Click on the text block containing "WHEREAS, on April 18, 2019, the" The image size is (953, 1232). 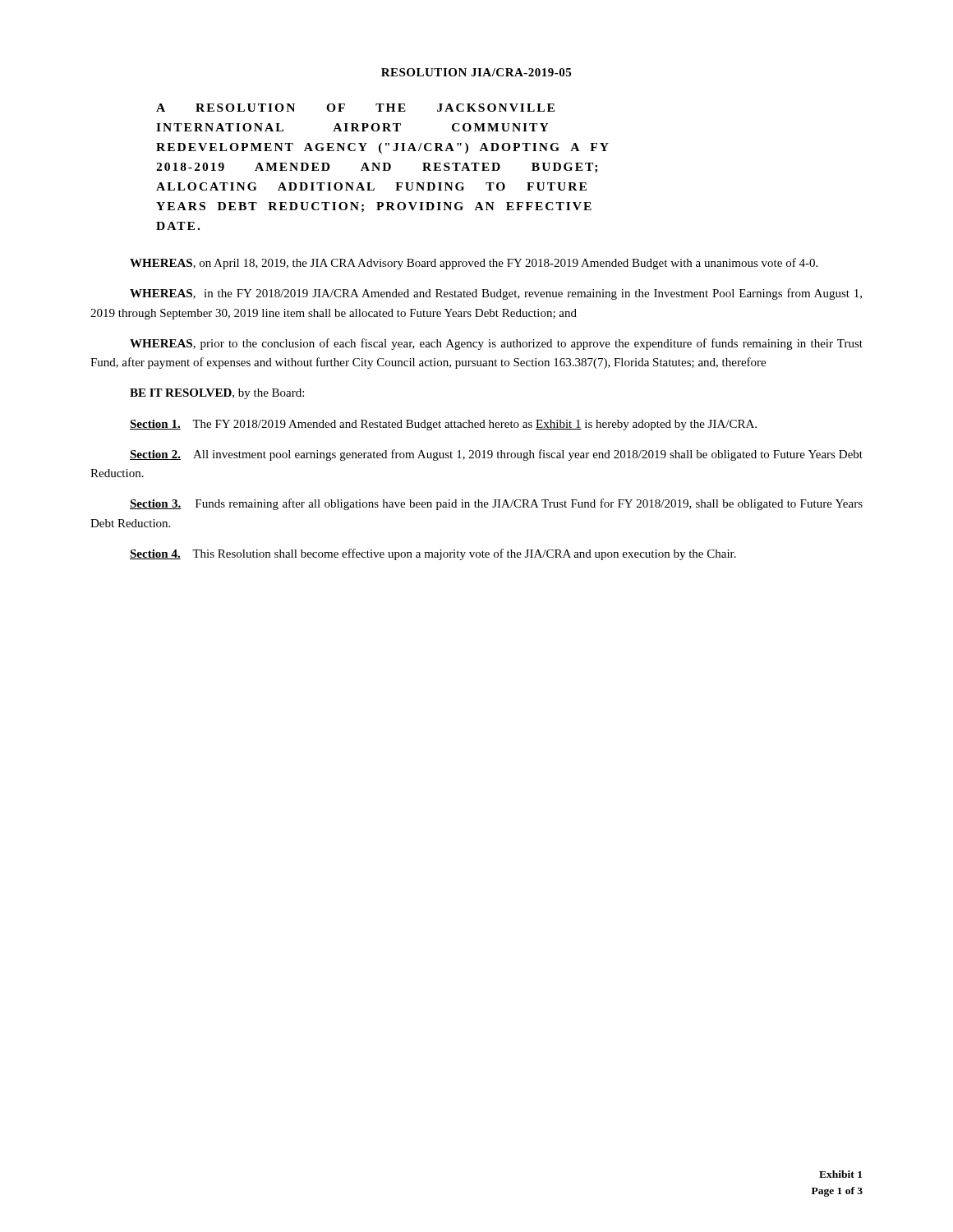click(x=454, y=263)
